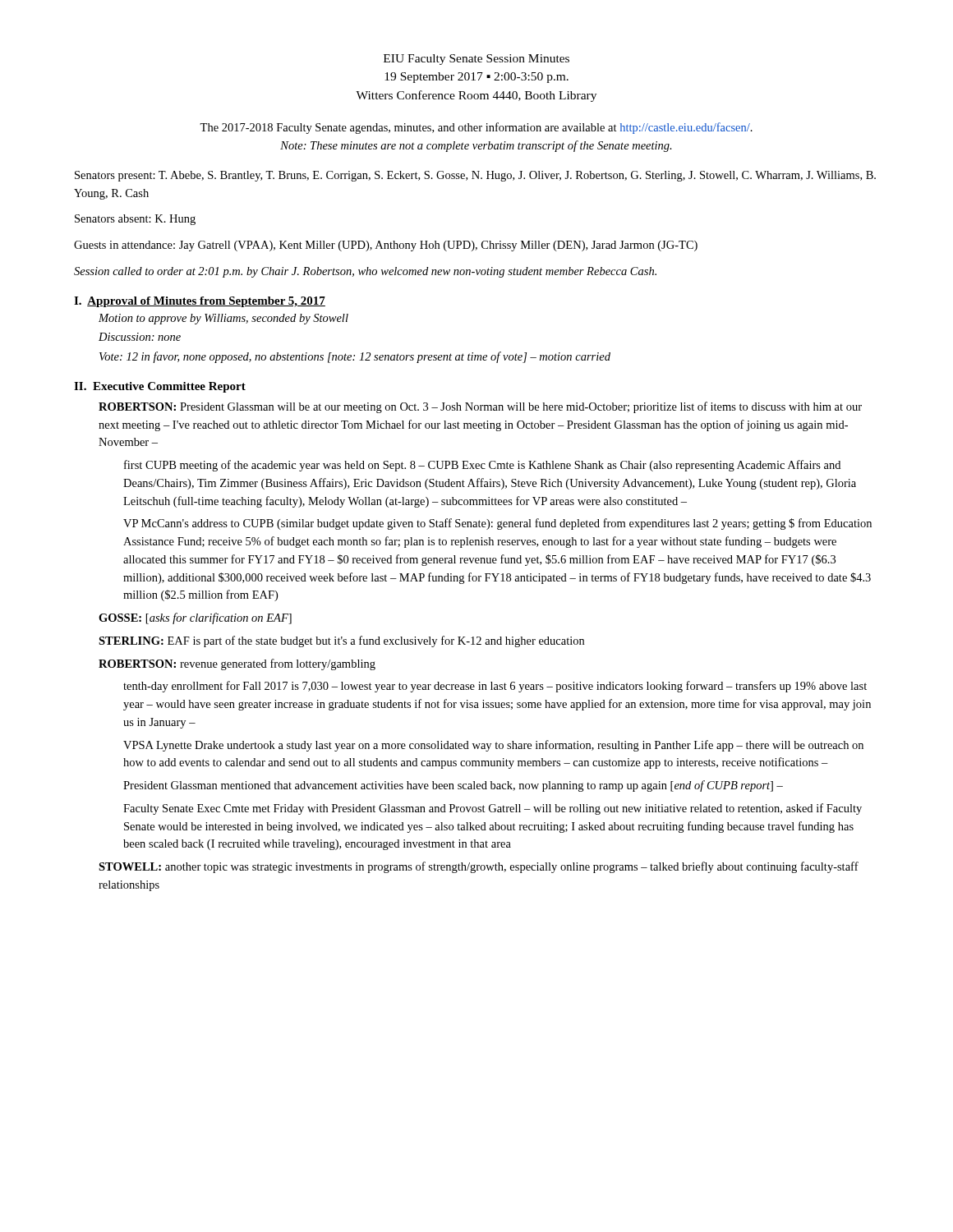Screen dimensions: 1232x953
Task: Navigate to the block starting "Motion to approve by Williams, seconded"
Action: pyautogui.click(x=223, y=318)
